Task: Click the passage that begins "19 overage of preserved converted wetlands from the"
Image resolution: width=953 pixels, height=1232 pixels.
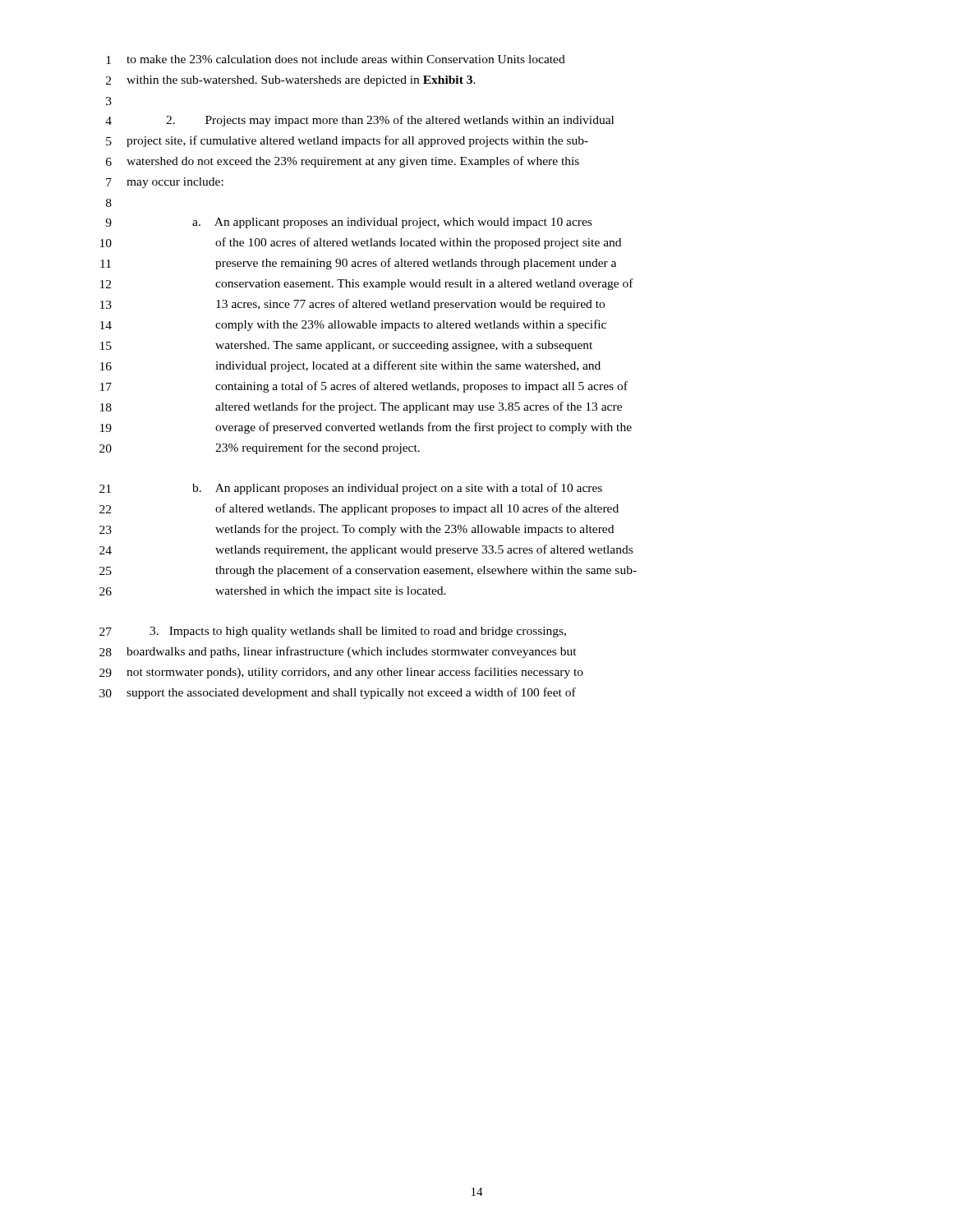Action: [x=485, y=428]
